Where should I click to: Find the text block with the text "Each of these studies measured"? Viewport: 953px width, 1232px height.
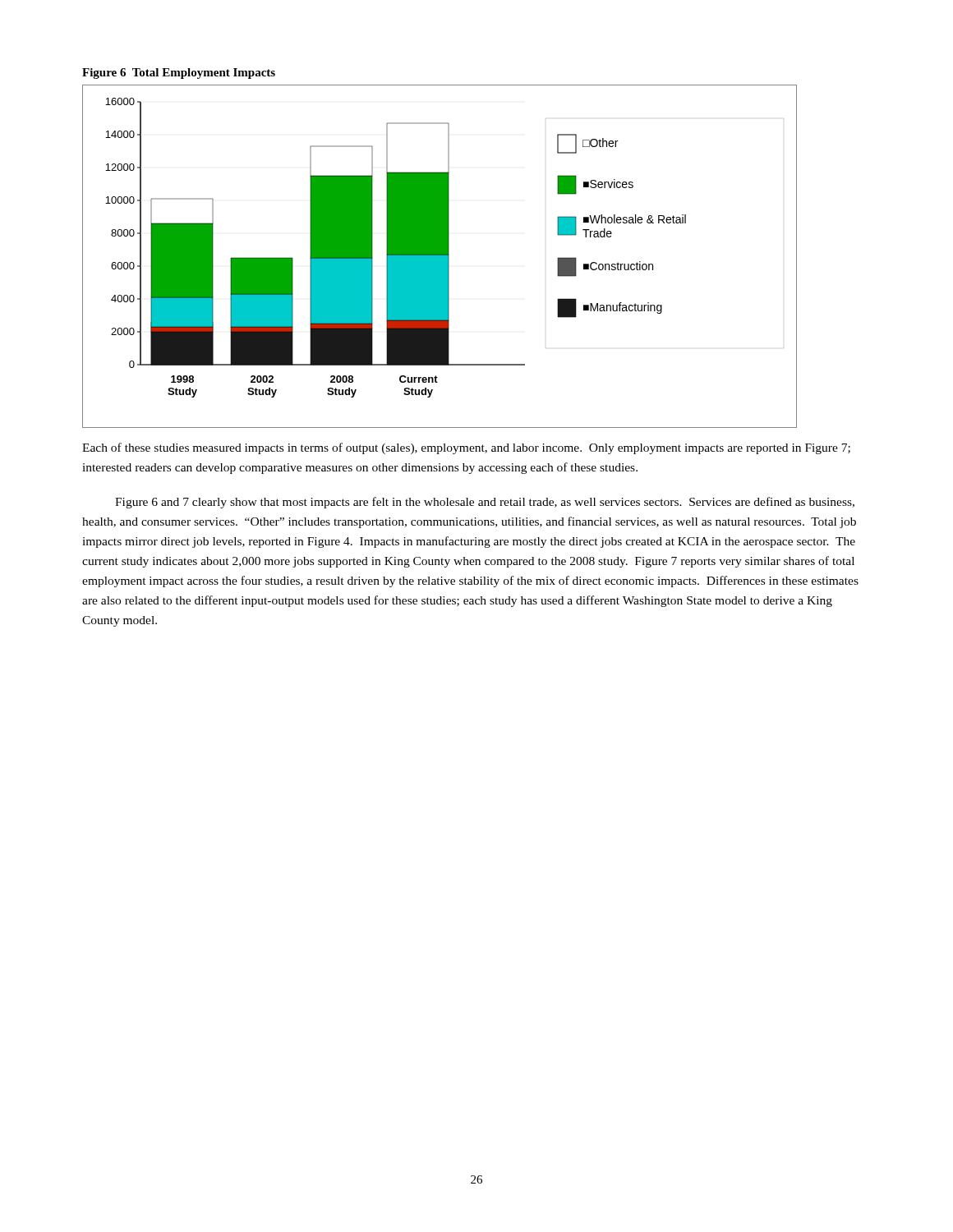tap(467, 457)
